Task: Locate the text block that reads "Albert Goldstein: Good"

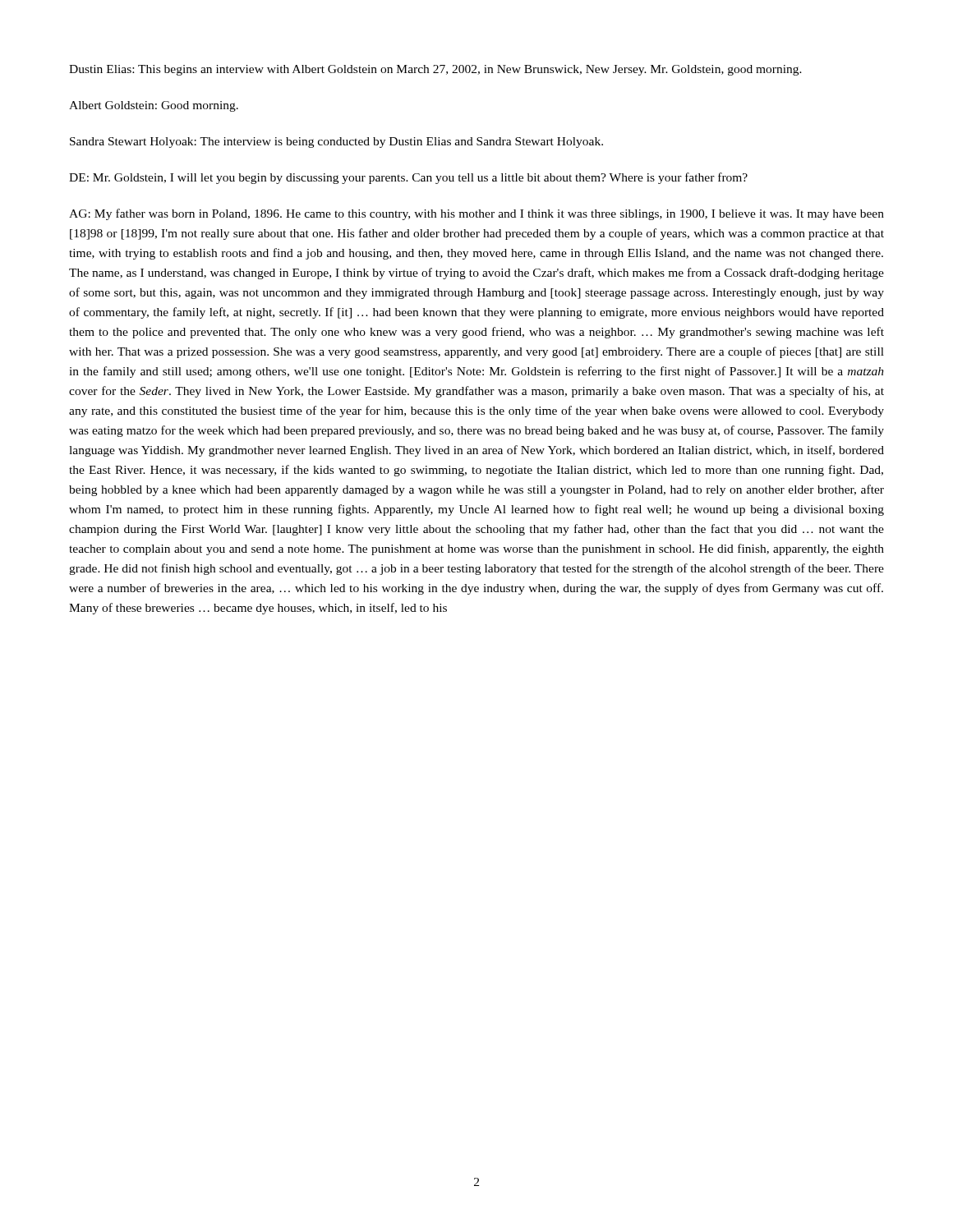Action: [x=154, y=105]
